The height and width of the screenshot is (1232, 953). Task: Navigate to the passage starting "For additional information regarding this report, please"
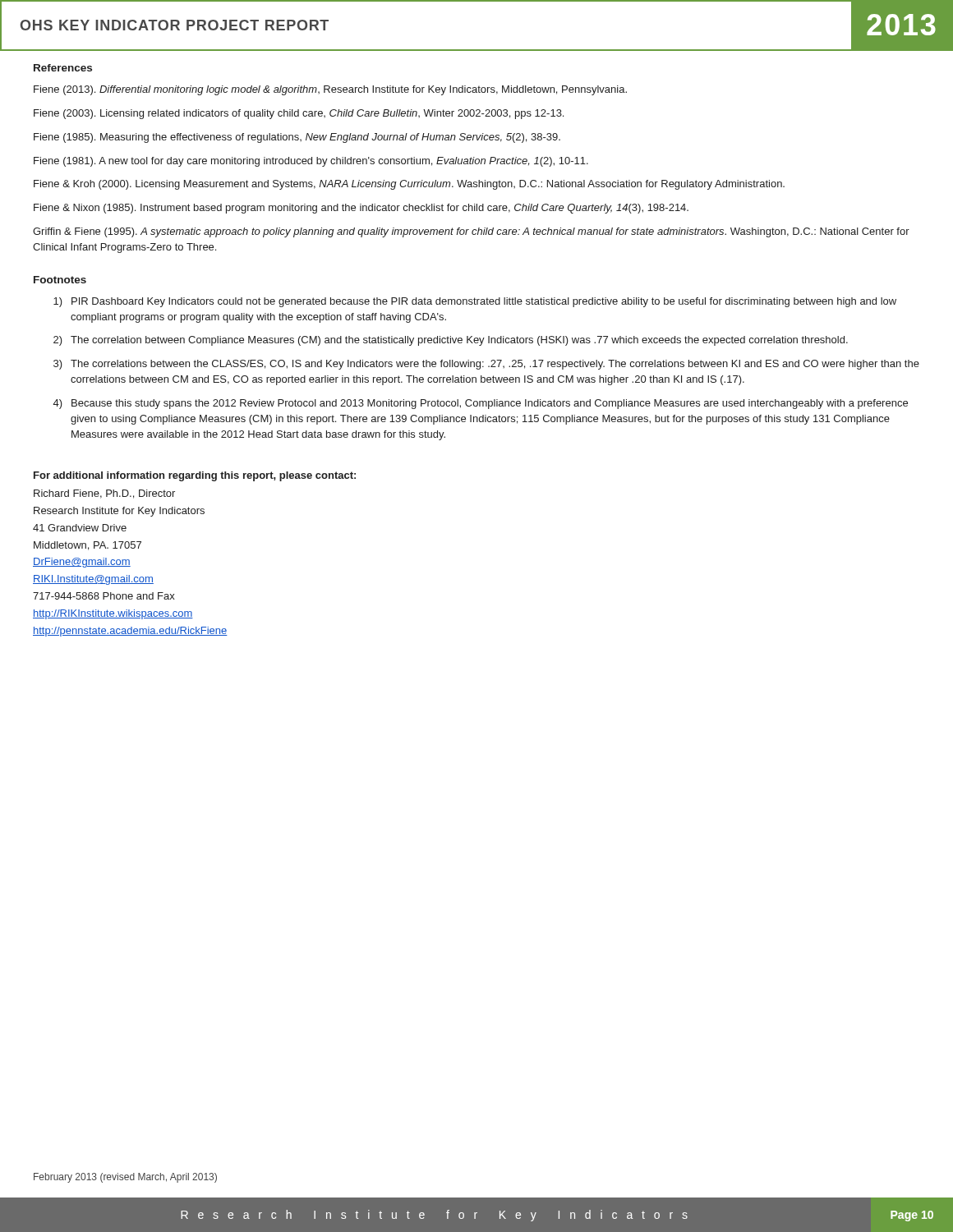(x=195, y=476)
